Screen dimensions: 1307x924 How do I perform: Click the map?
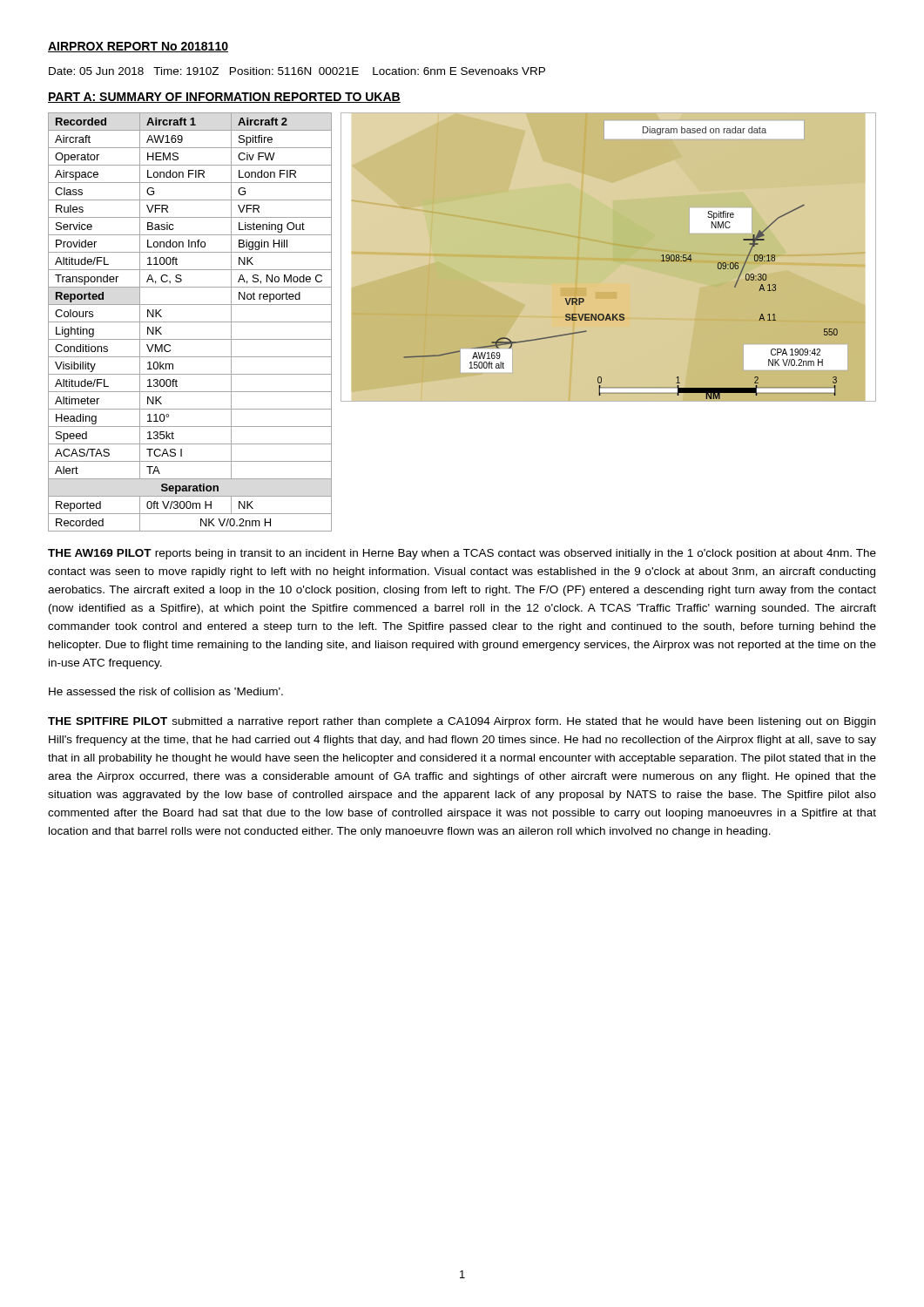[x=608, y=257]
